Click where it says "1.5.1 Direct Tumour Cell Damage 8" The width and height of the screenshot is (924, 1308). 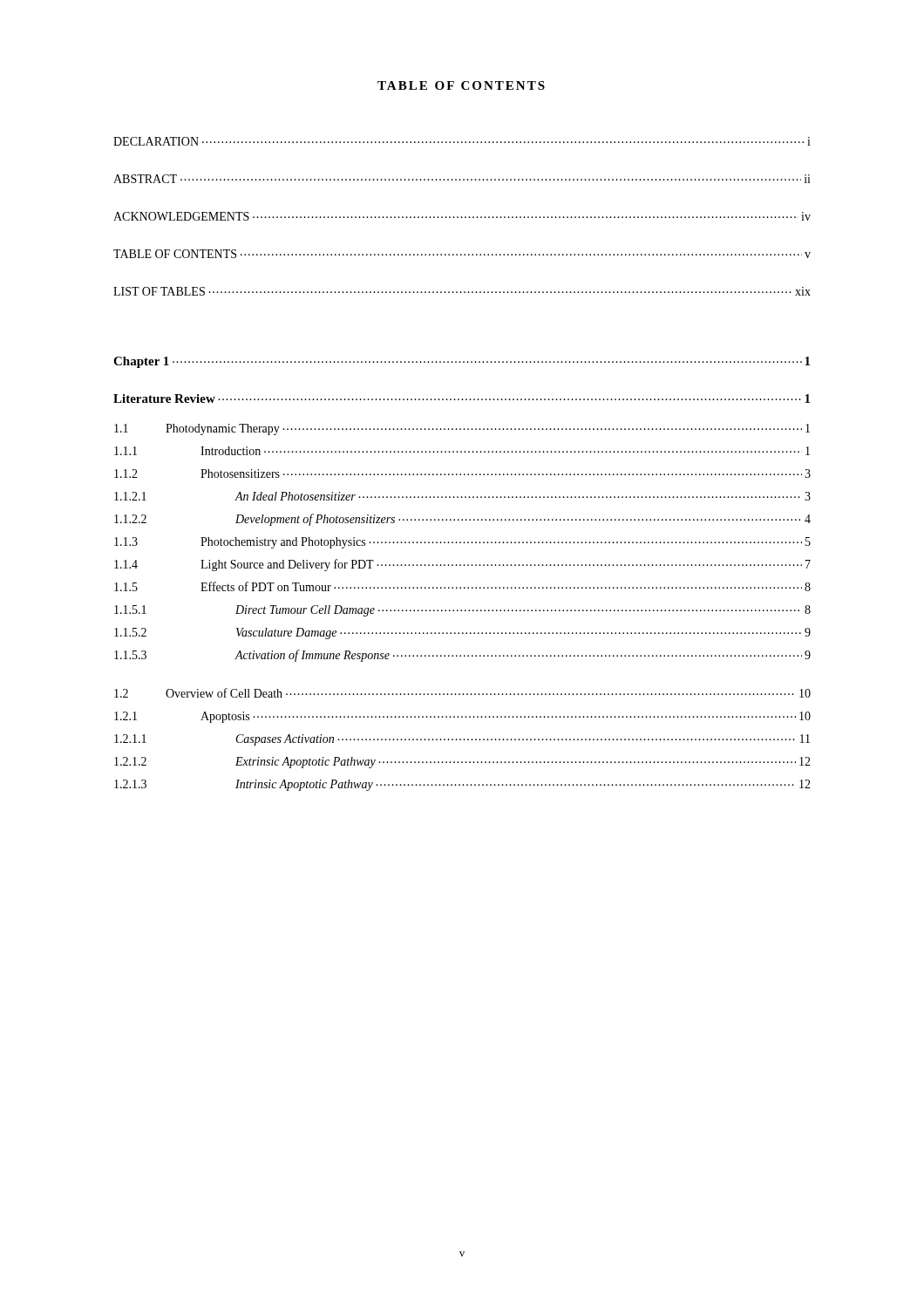462,610
